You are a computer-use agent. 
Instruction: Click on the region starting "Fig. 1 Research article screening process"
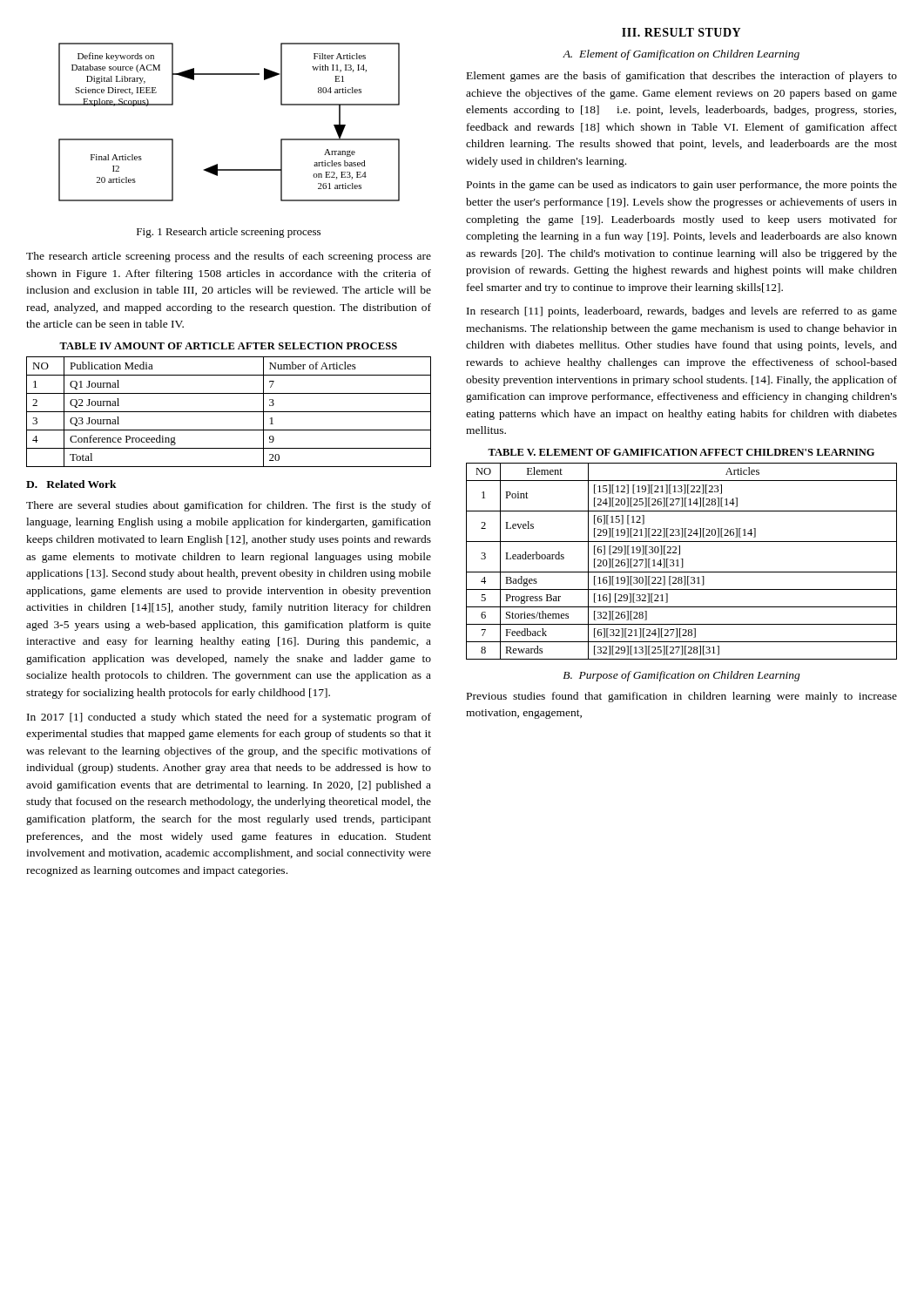coord(229,231)
